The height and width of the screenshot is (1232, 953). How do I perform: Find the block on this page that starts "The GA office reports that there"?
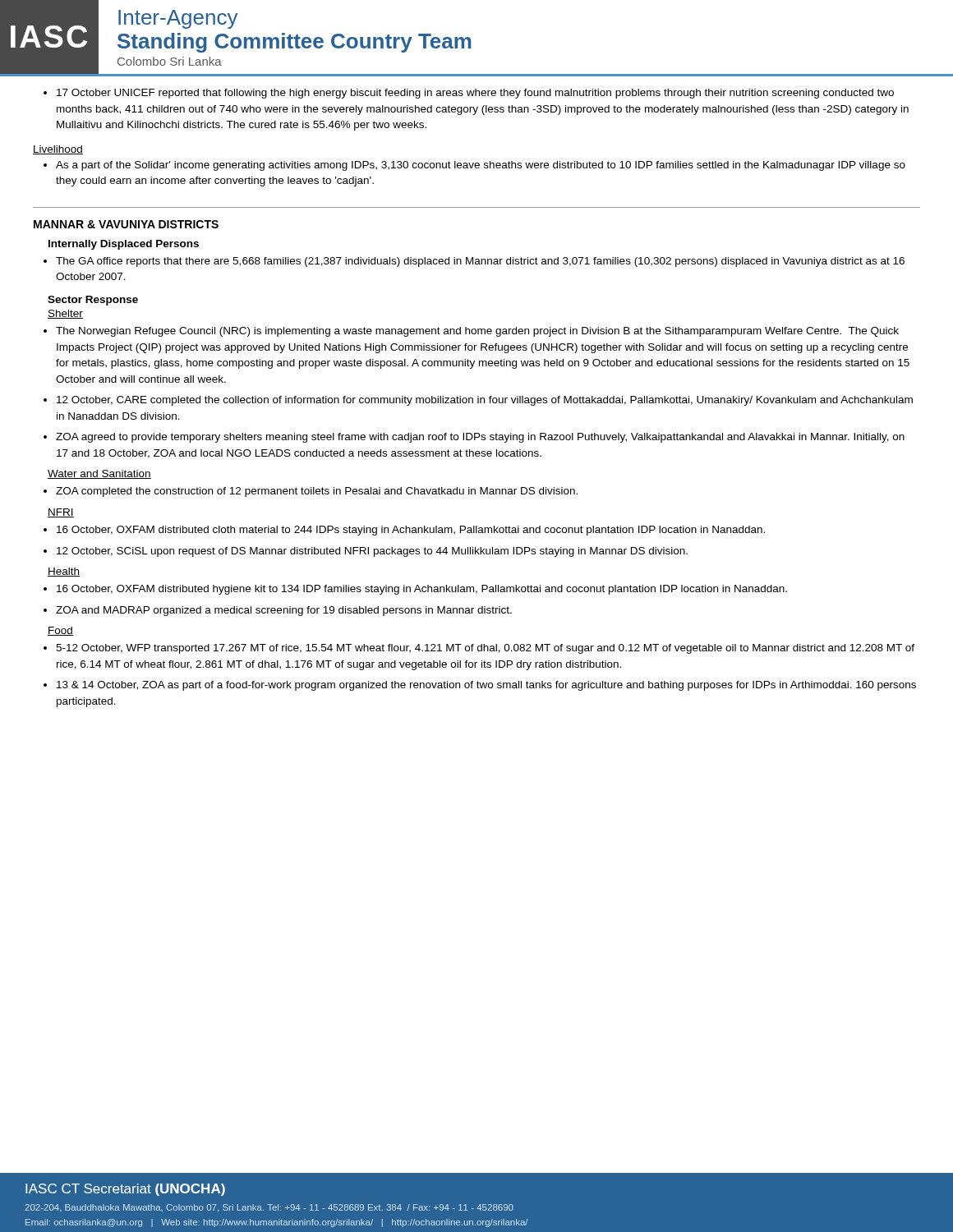[x=476, y=269]
